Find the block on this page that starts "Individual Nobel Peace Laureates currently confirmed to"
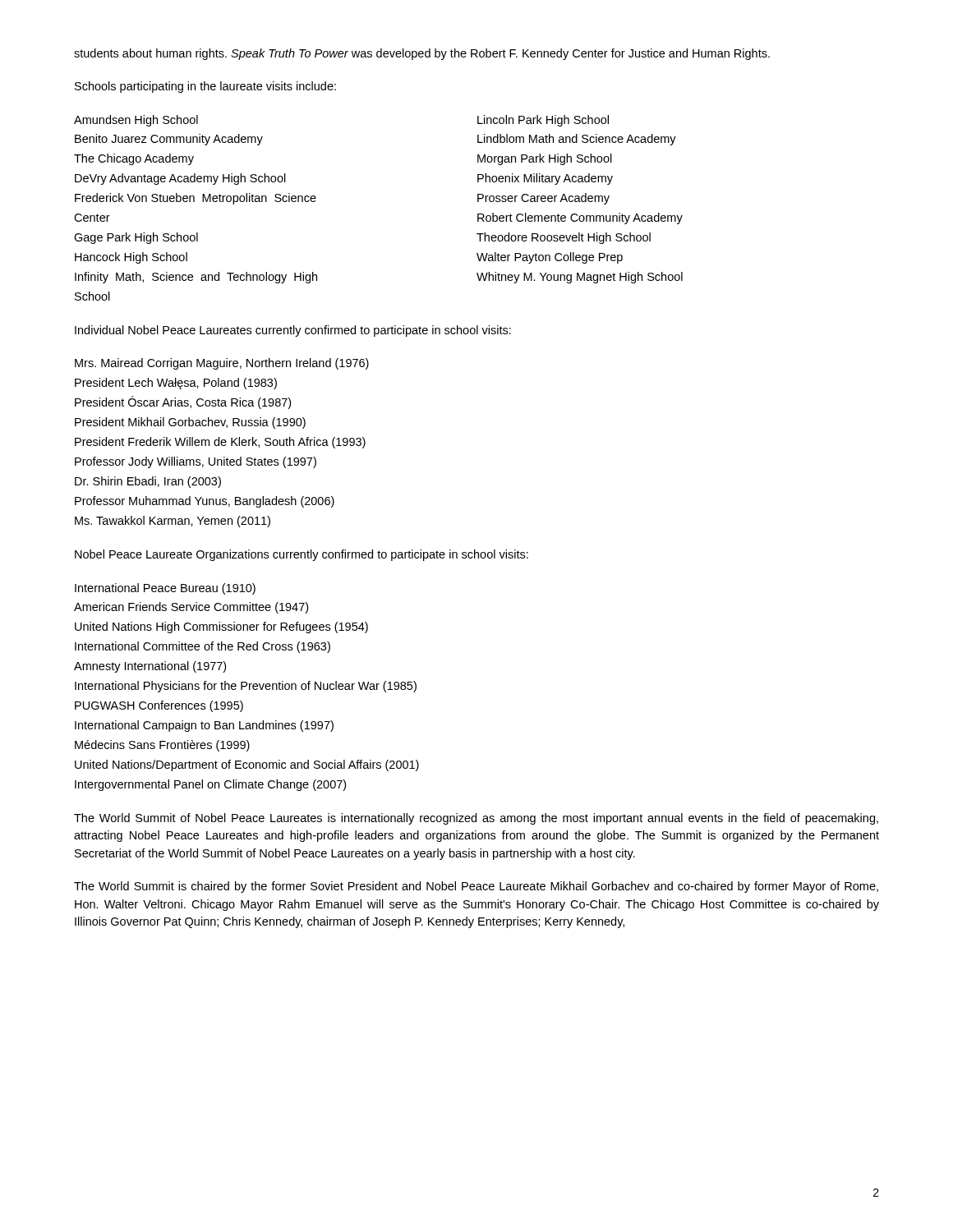Viewport: 953px width, 1232px height. 293,330
